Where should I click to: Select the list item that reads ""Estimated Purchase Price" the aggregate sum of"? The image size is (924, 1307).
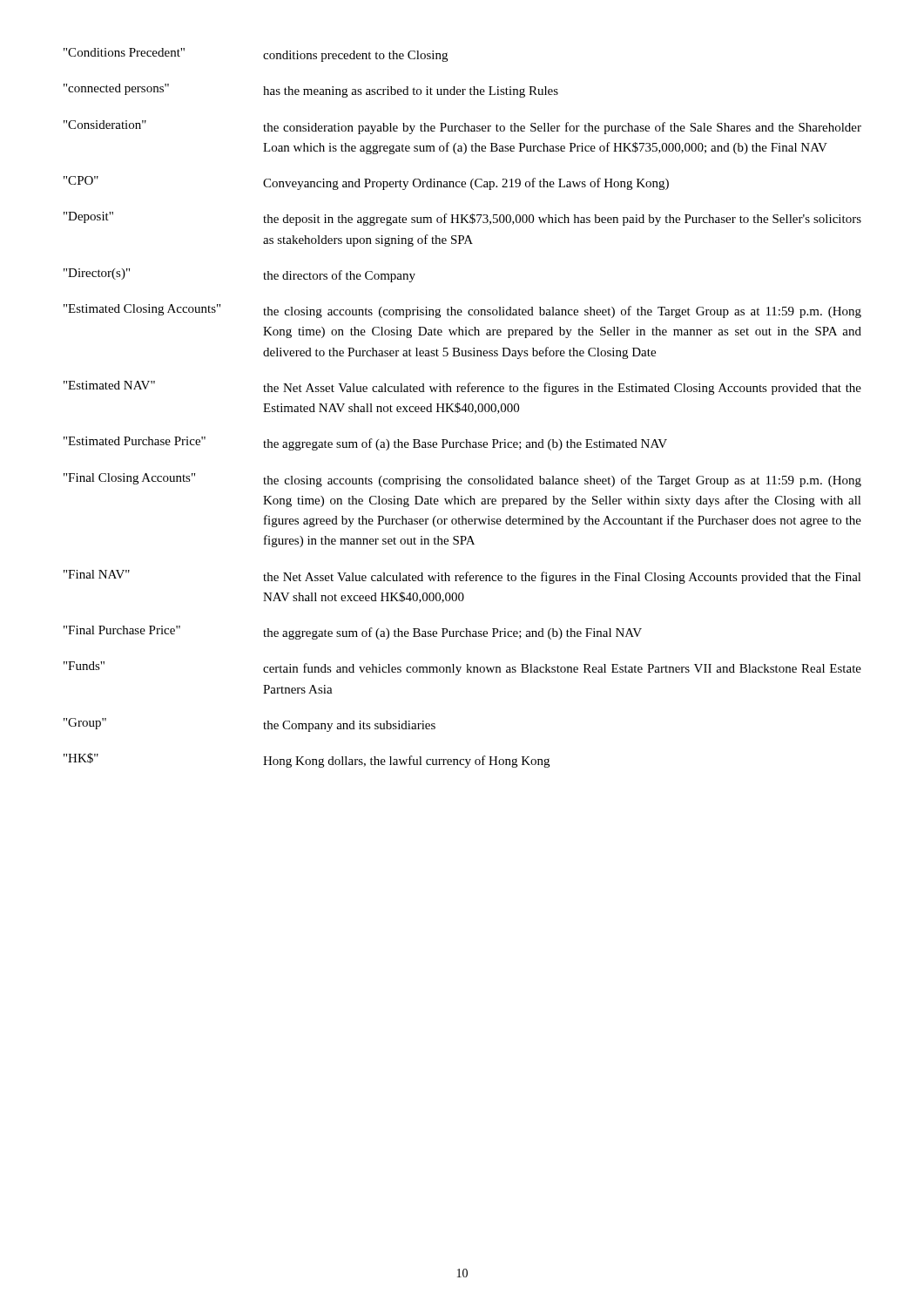click(462, 444)
